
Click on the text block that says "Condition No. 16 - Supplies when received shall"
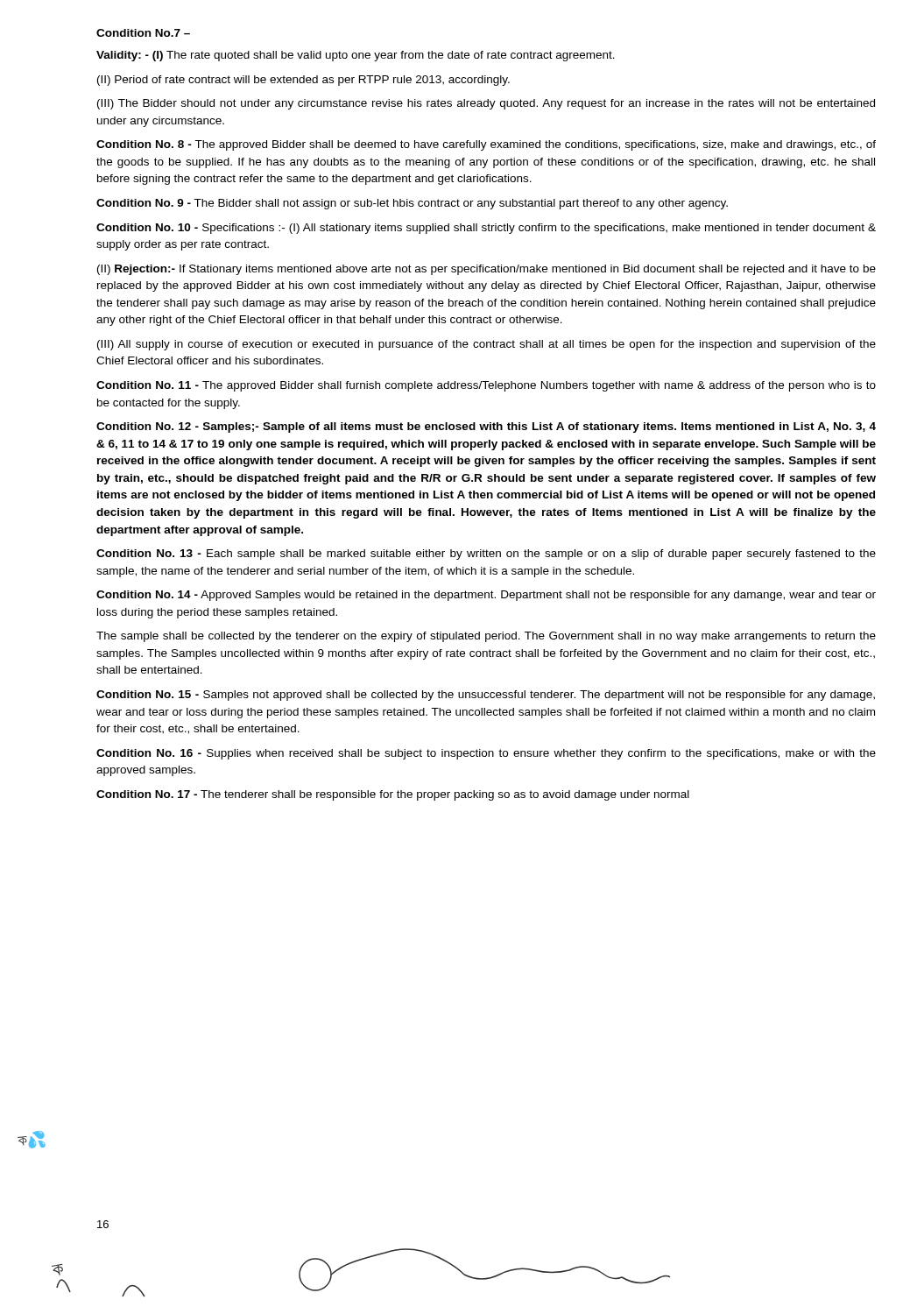(486, 761)
